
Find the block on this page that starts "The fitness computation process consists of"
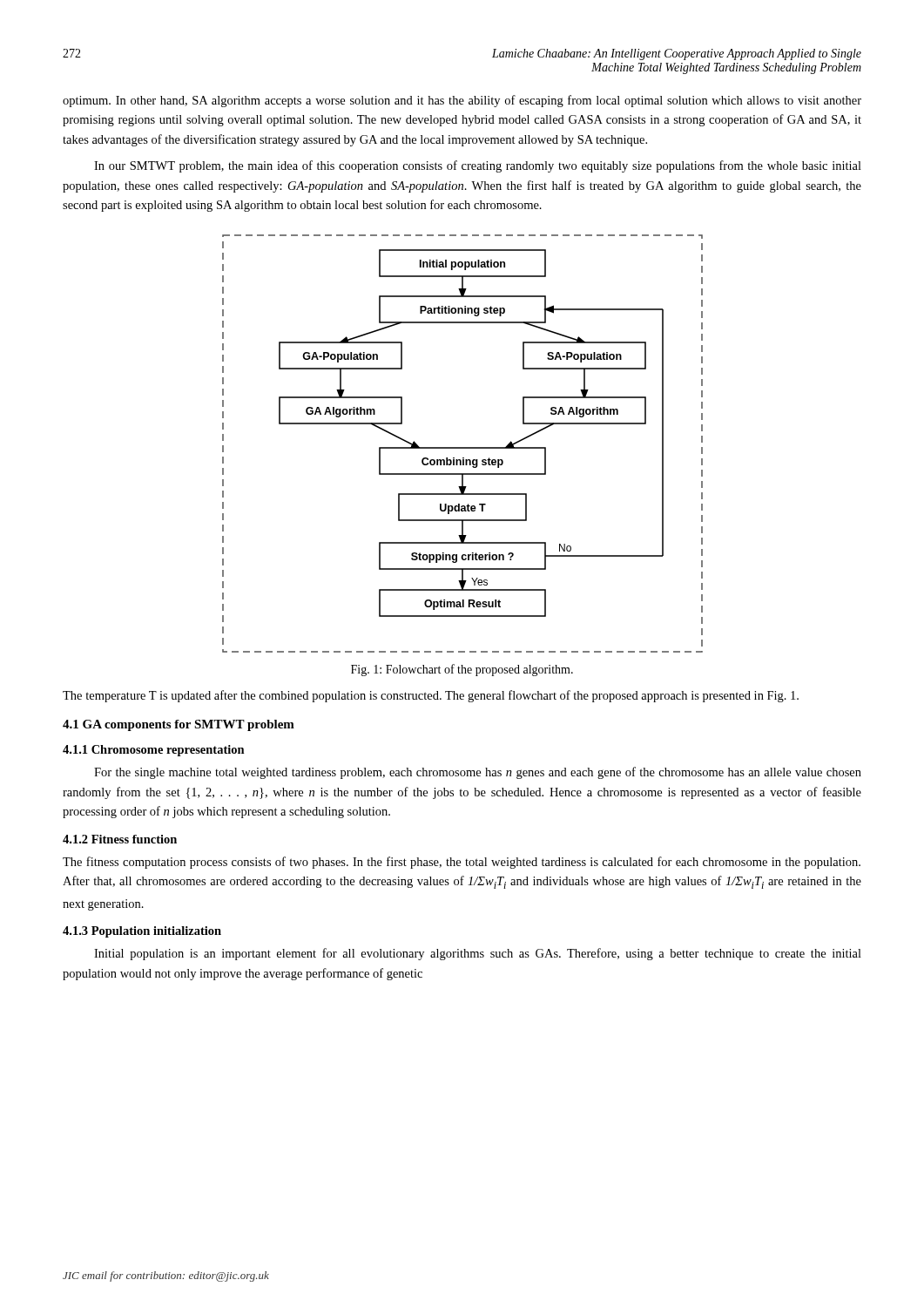pyautogui.click(x=462, y=883)
